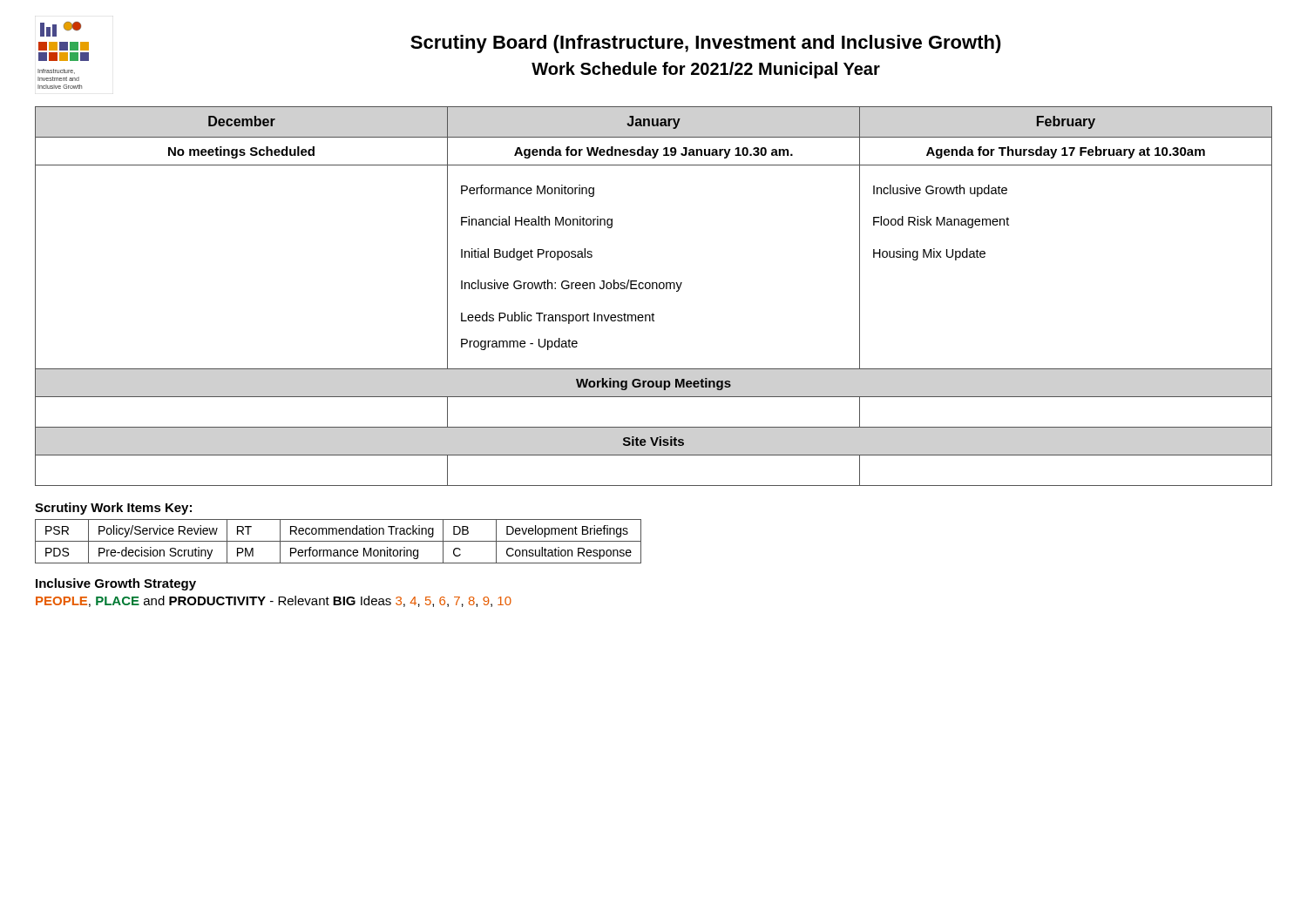This screenshot has height=924, width=1307.
Task: Find the logo
Action: pyautogui.click(x=74, y=55)
